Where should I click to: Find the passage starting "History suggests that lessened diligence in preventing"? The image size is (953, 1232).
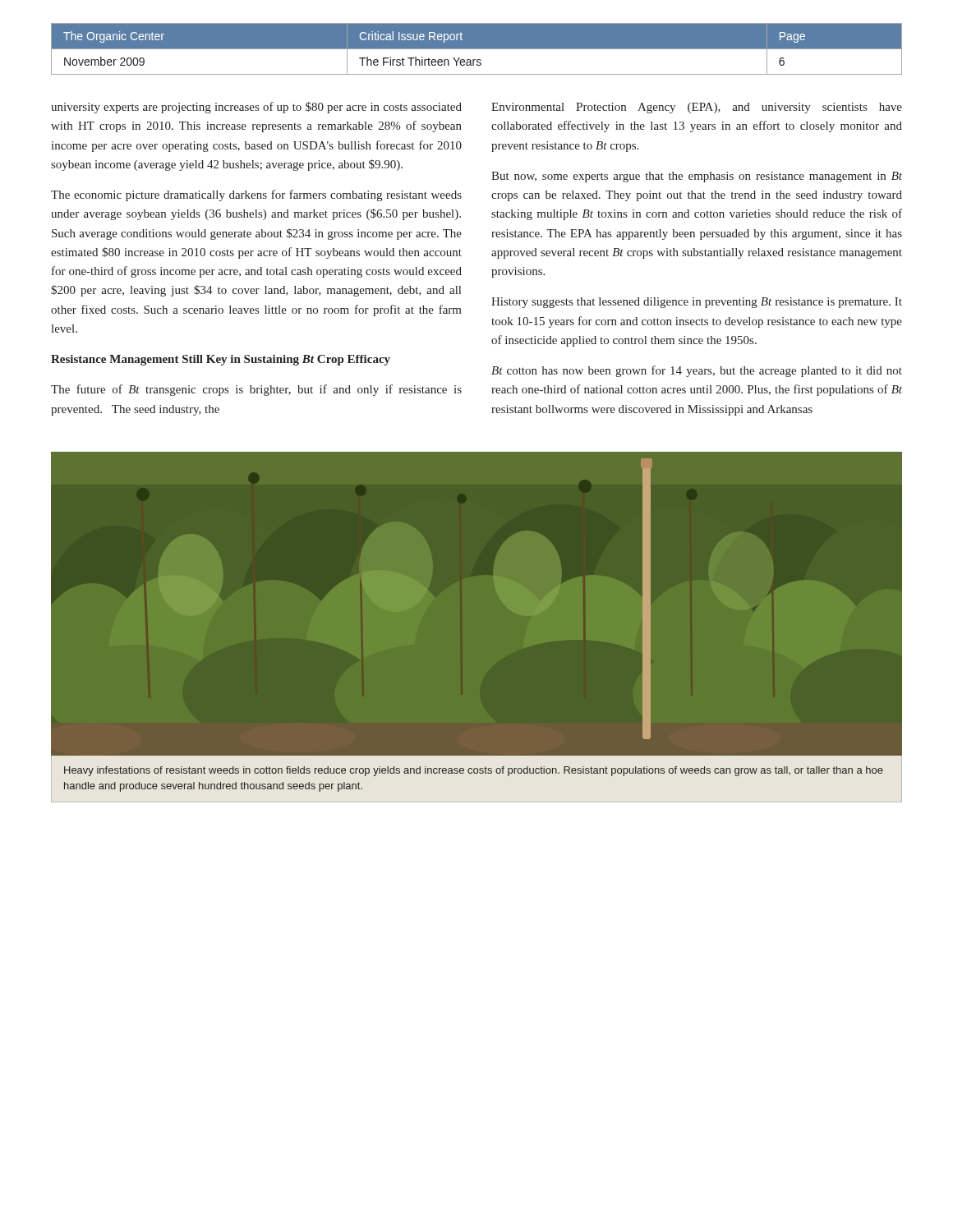(x=697, y=321)
